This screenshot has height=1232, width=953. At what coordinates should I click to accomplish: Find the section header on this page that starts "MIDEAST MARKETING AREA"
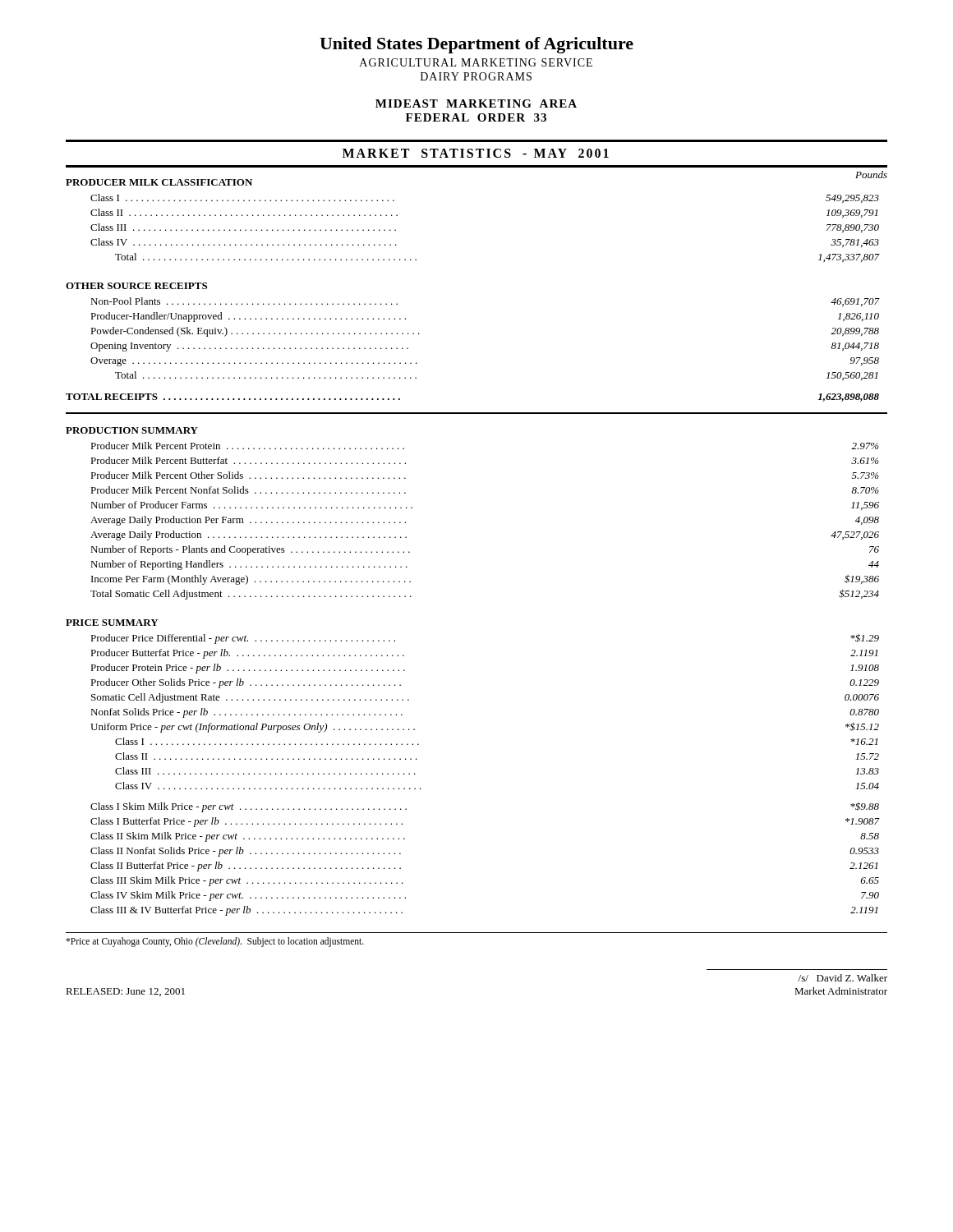tap(476, 111)
